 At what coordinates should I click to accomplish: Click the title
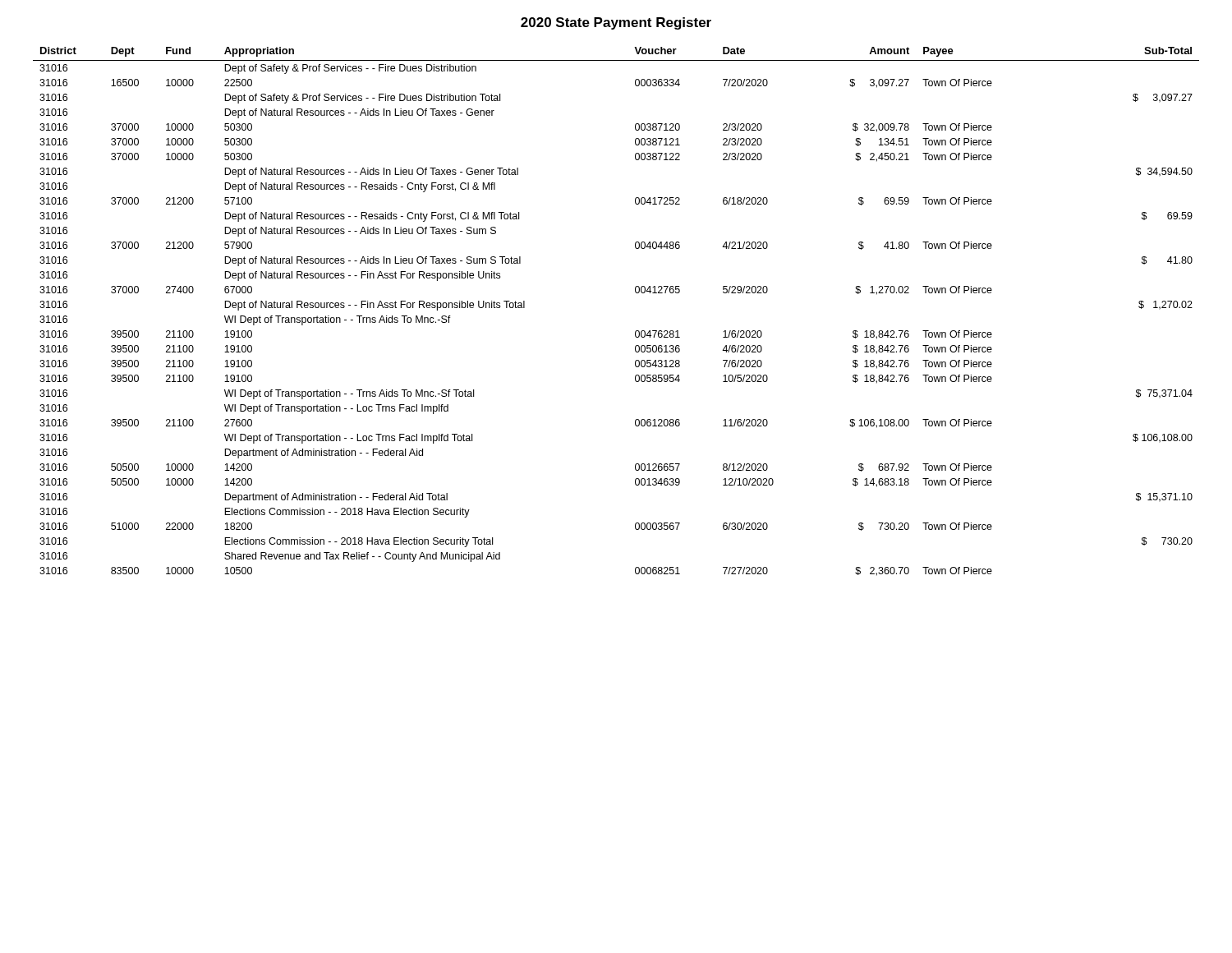616,23
